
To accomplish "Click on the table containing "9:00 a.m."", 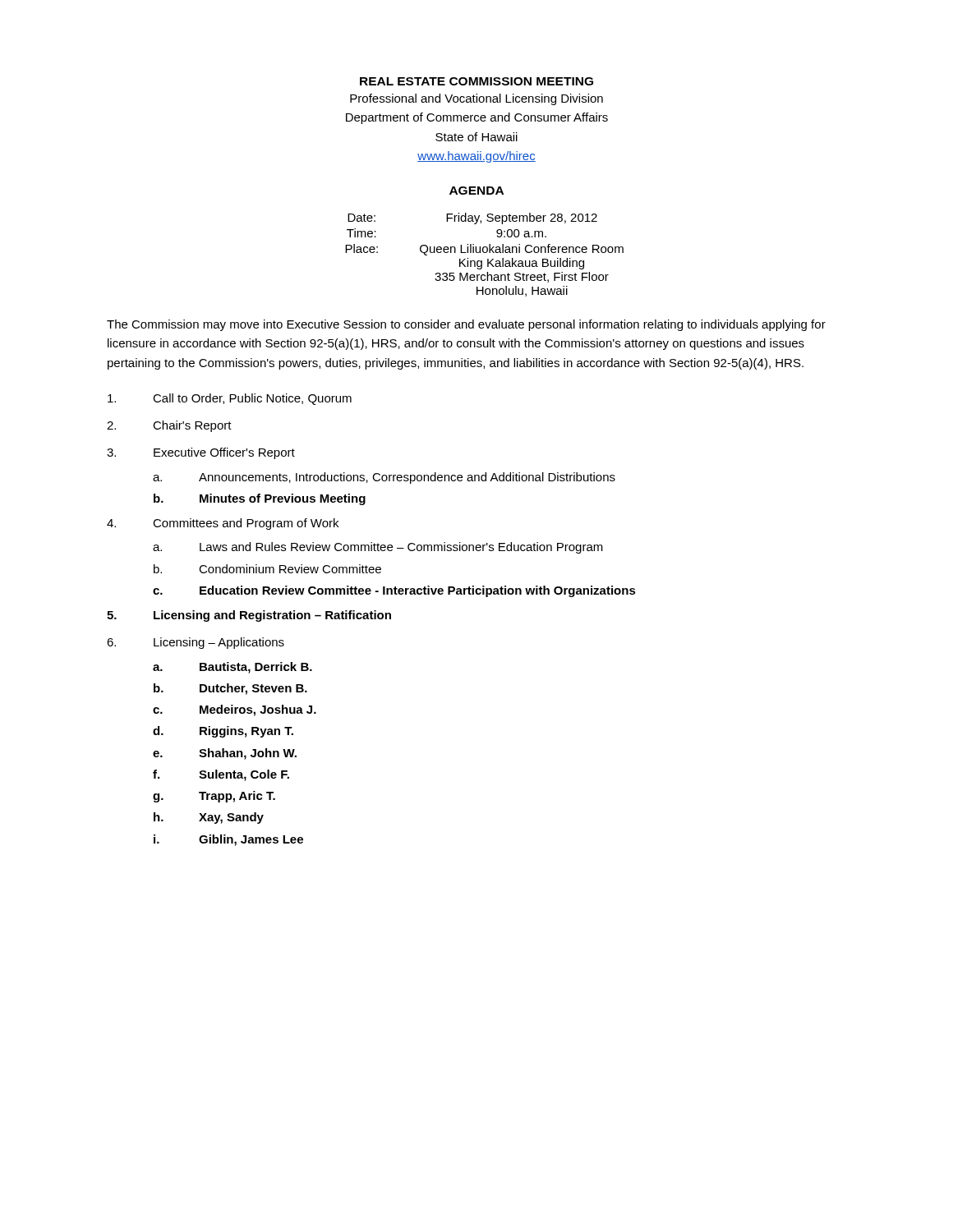I will pos(476,254).
